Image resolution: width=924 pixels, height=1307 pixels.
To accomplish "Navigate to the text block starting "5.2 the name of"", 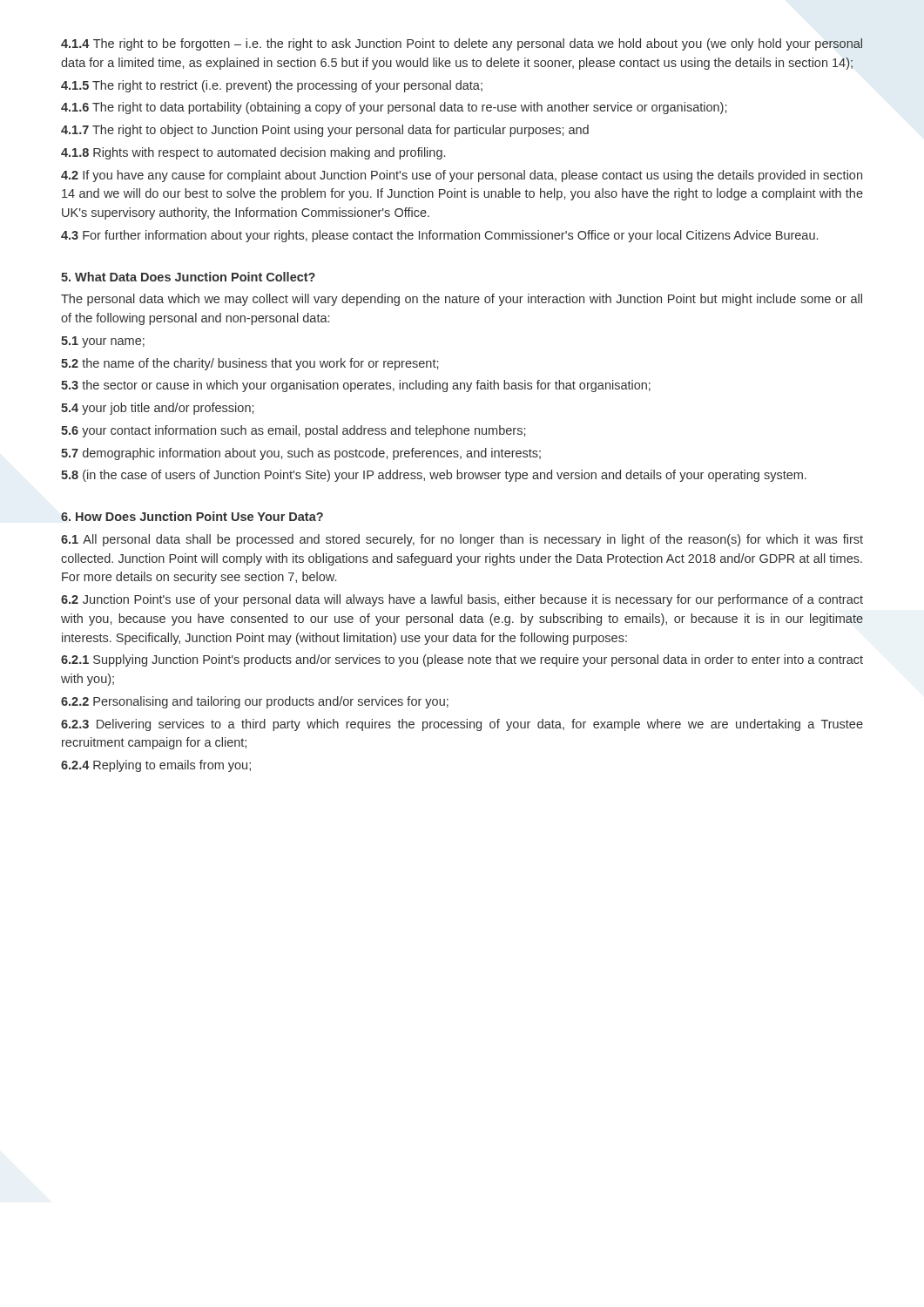I will pos(250,363).
